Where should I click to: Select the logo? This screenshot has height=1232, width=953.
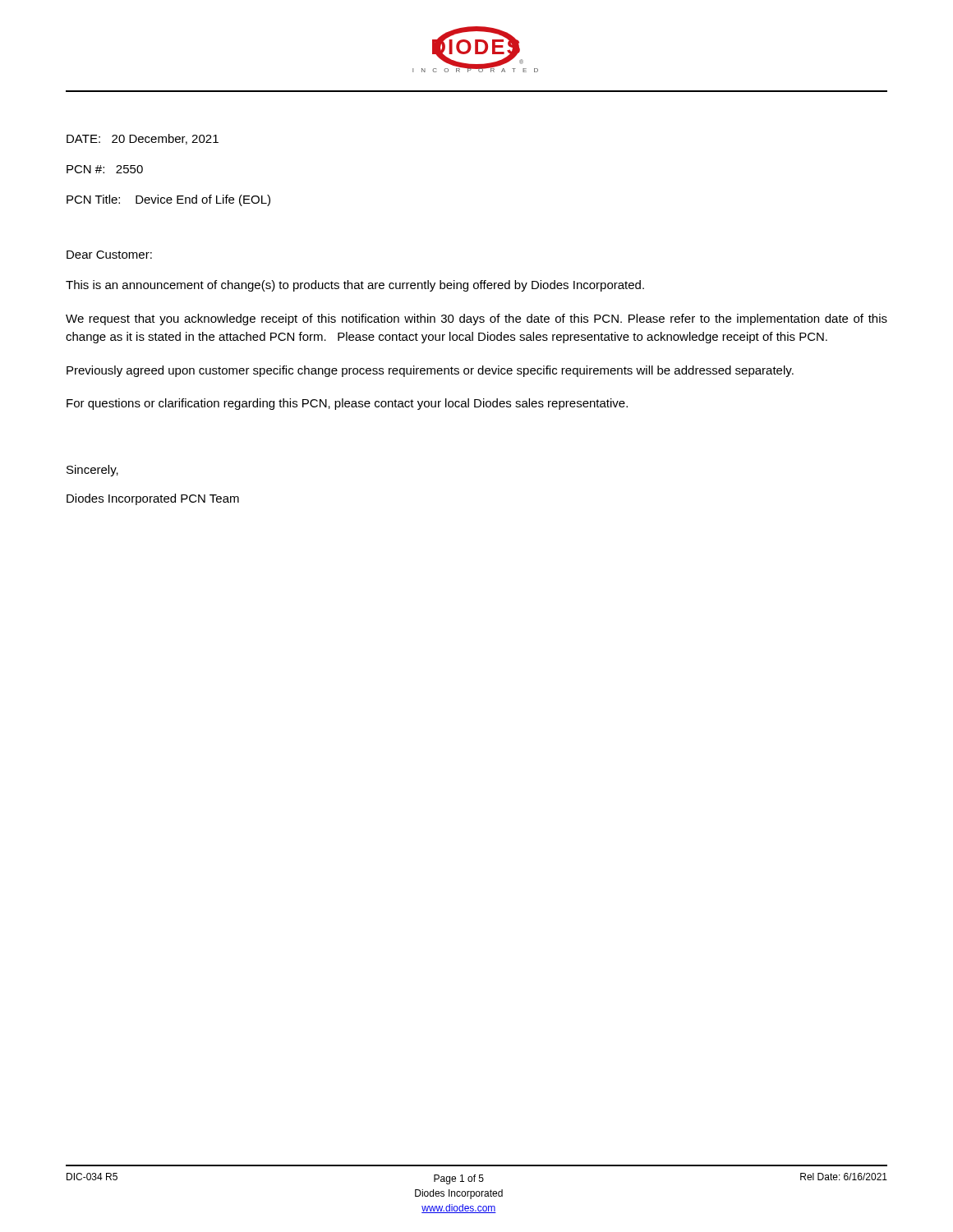pyautogui.click(x=476, y=55)
